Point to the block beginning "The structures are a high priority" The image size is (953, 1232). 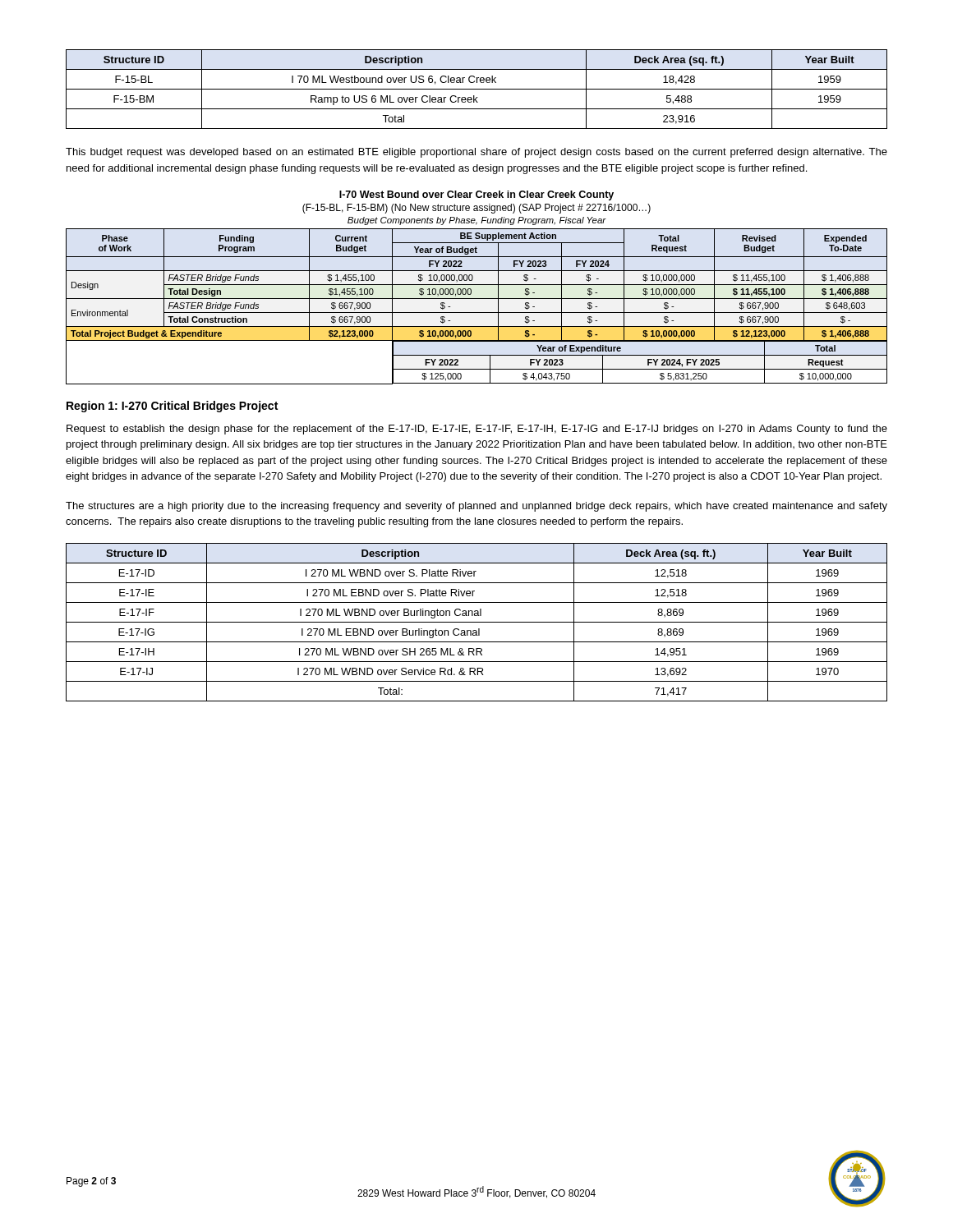click(x=476, y=513)
